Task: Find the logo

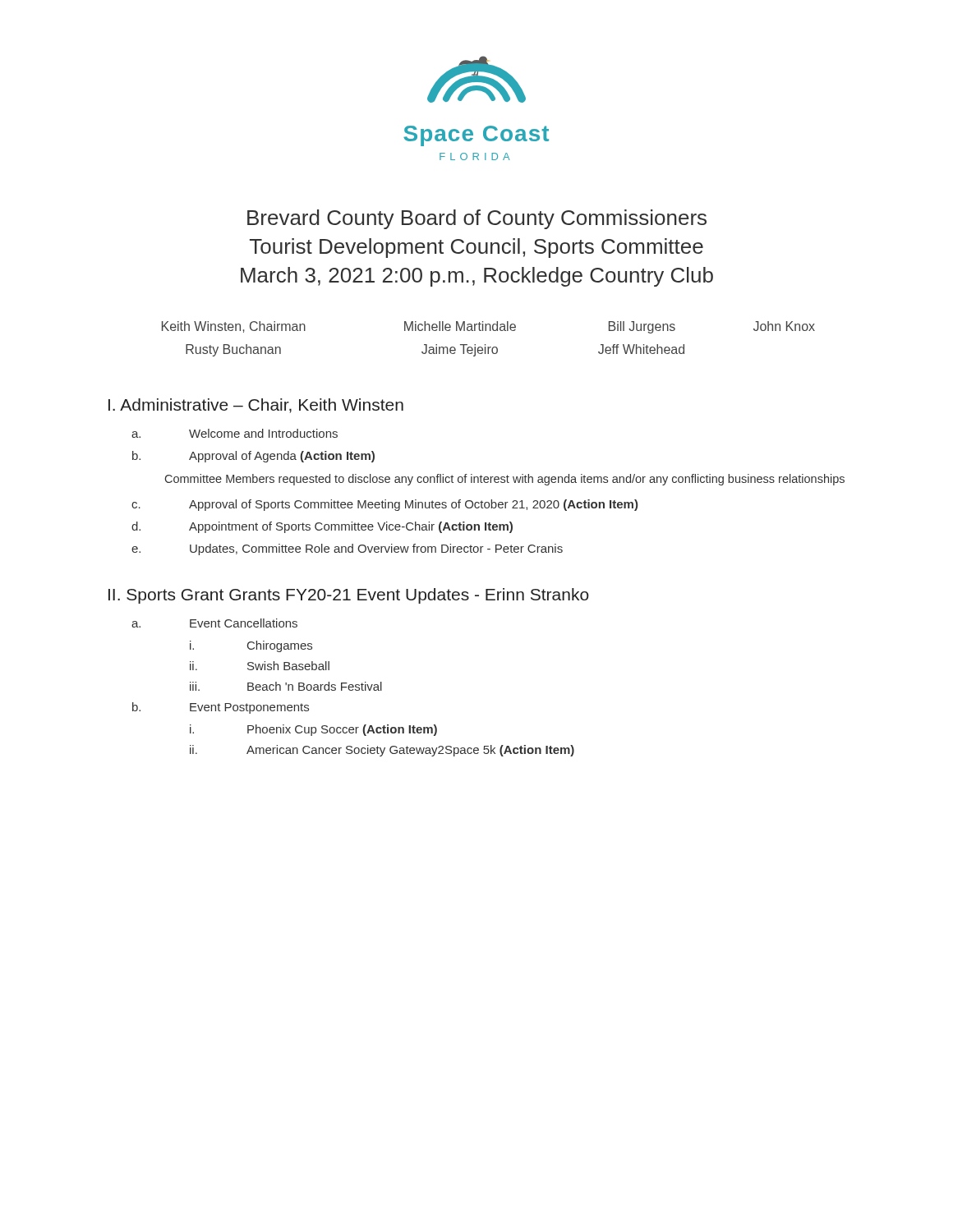Action: [x=476, y=117]
